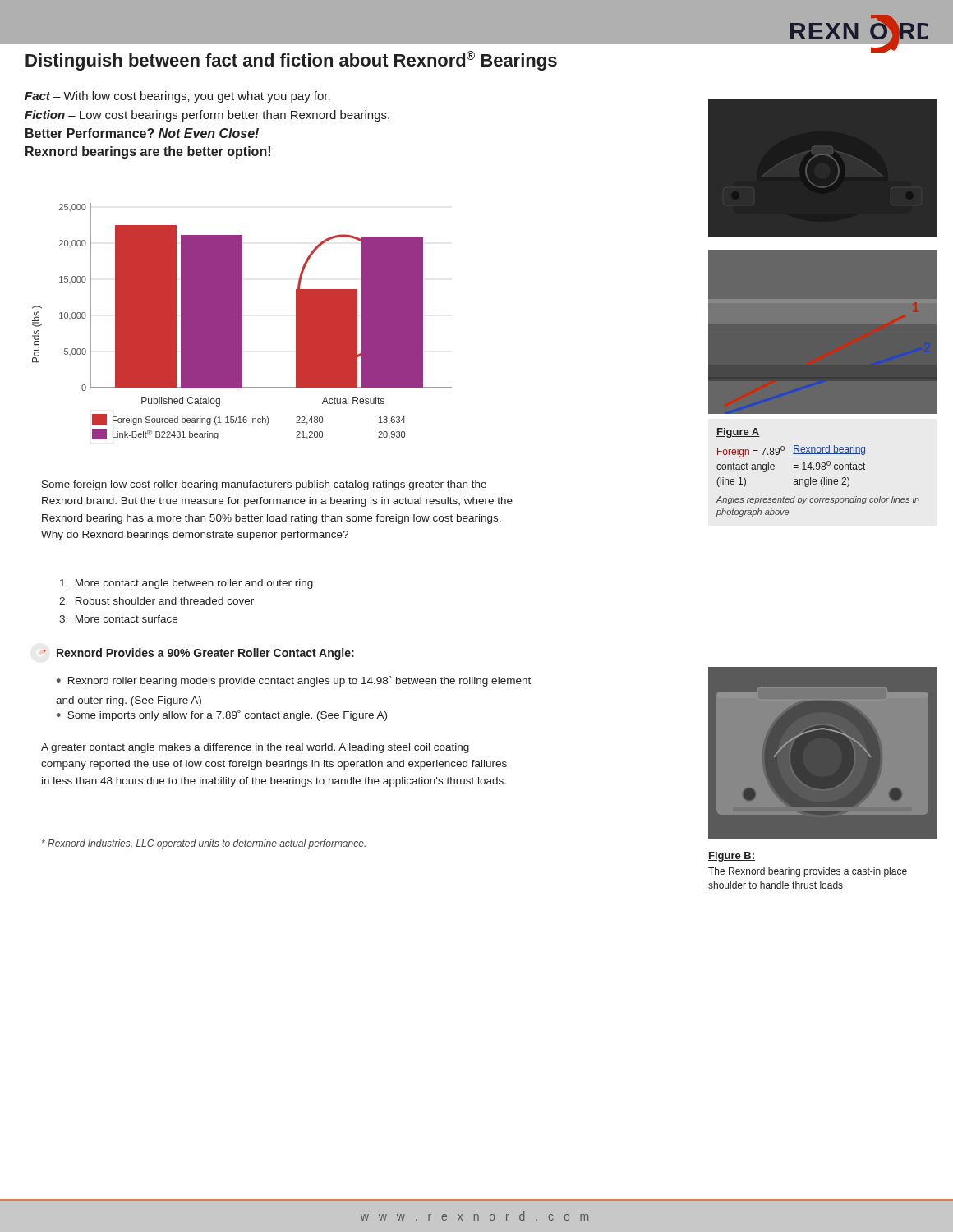
Task: Click the passage that begins "Rexnord bearings are the"
Action: point(148,152)
